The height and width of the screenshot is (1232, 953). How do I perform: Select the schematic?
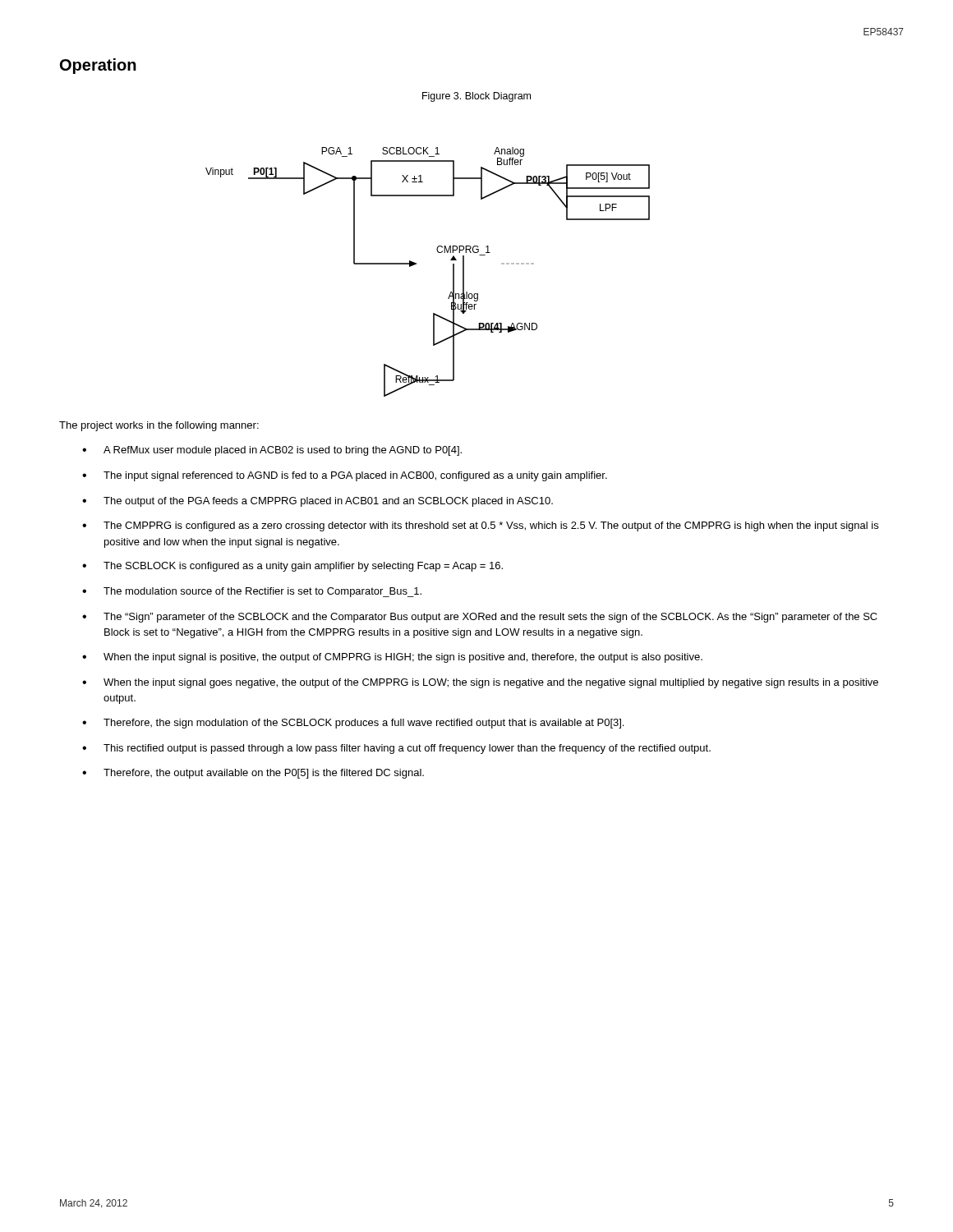click(476, 257)
